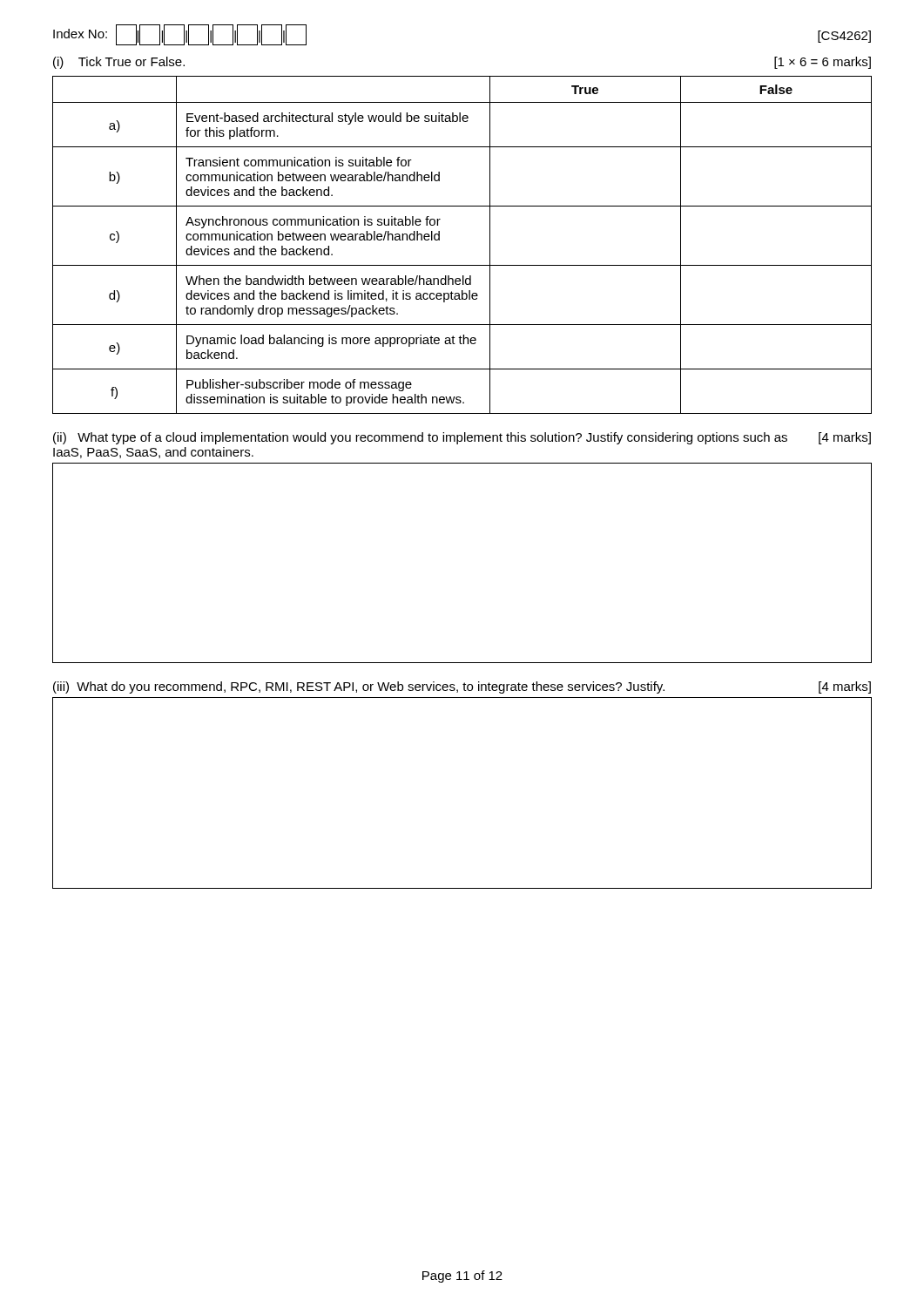Locate the block of text that opens with "(ii) What type of"
Screen dimensions: 1307x924
click(420, 444)
